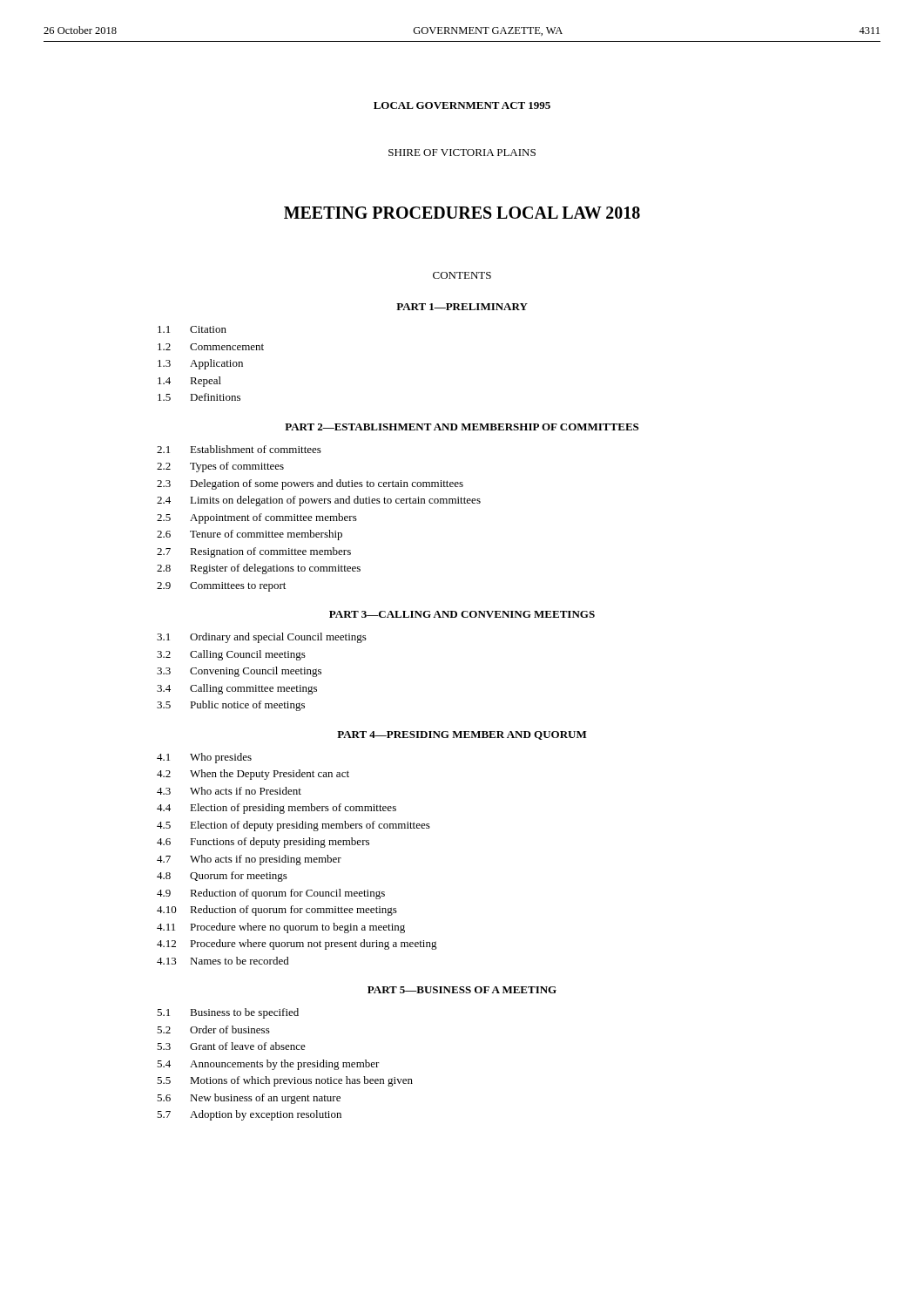Find the element starting "2.7Resignation of committee members"
Image resolution: width=924 pixels, height=1307 pixels.
coord(254,551)
